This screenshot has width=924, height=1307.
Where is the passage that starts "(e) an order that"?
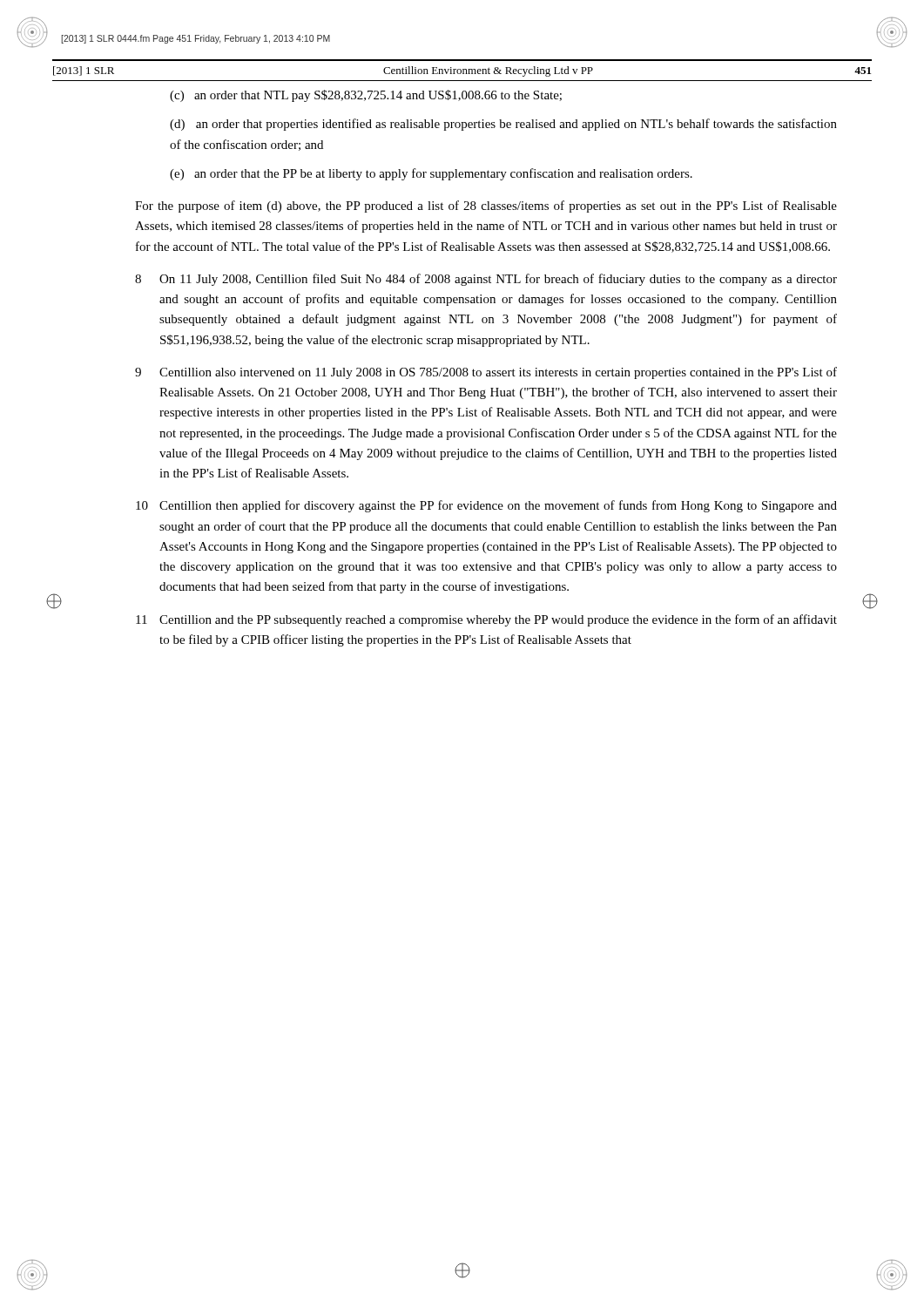[431, 173]
